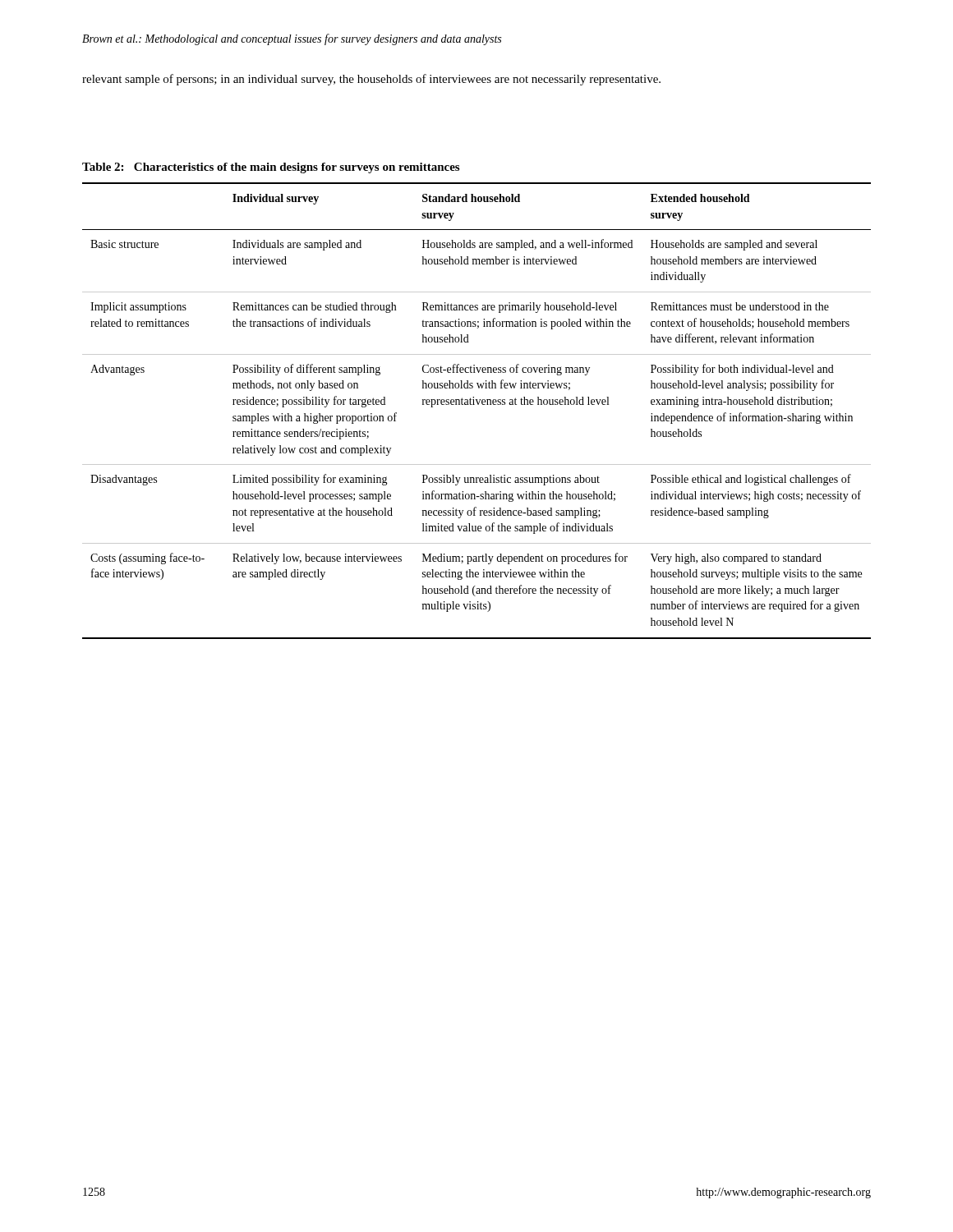Locate the caption that says "Table 2: Characteristics of"

tap(271, 167)
